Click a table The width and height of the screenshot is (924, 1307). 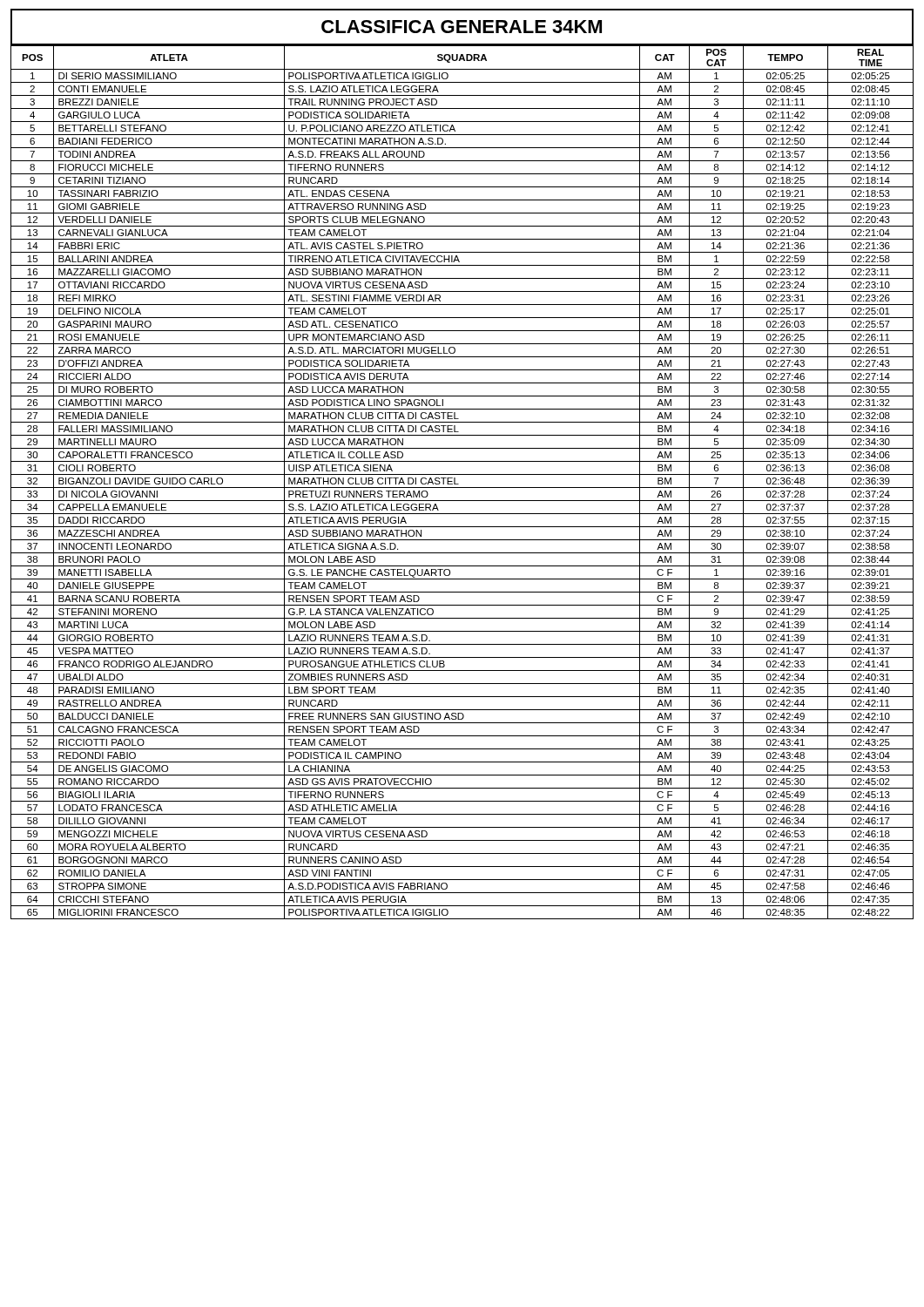point(462,482)
